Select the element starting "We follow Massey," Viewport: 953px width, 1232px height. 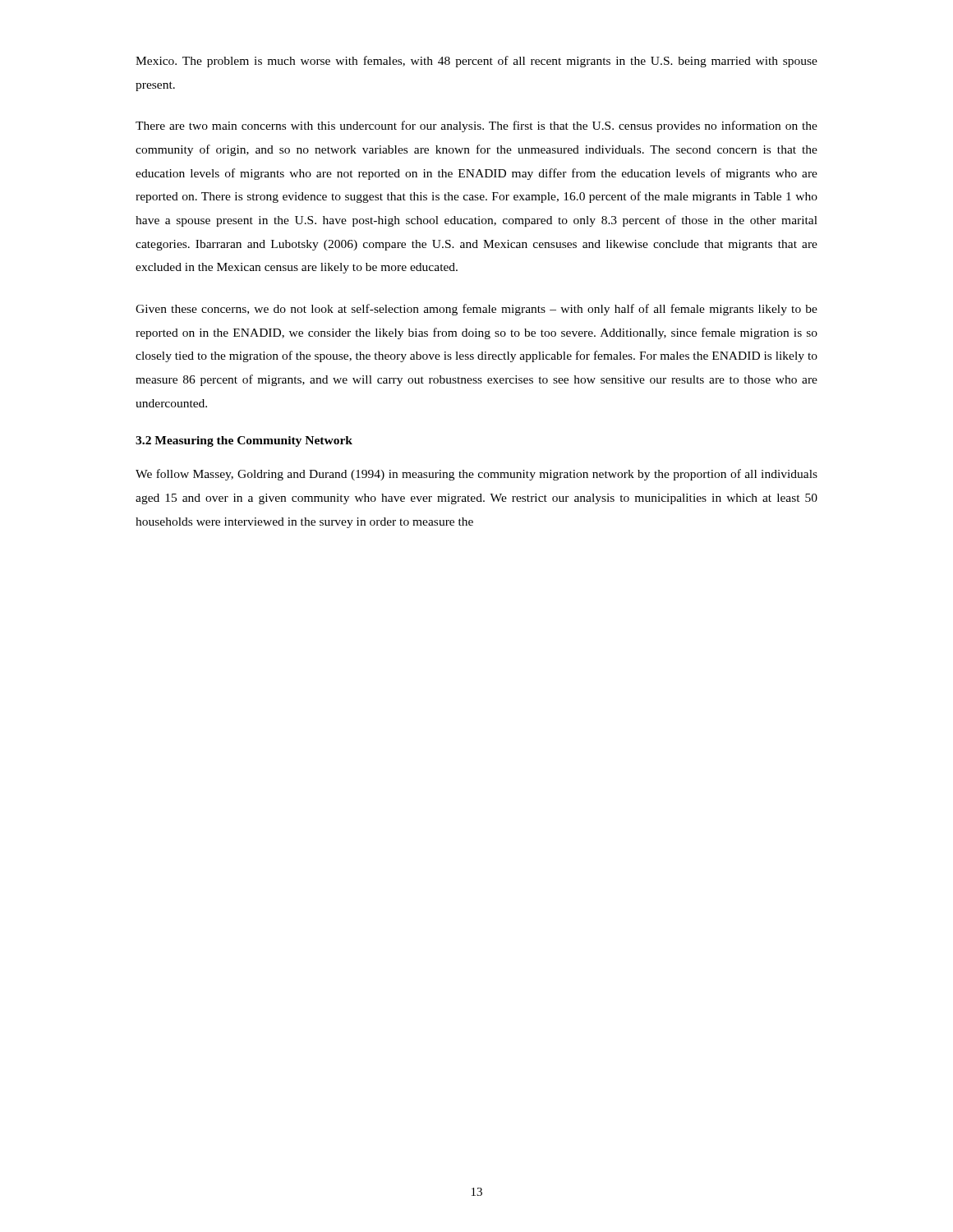[x=476, y=497]
